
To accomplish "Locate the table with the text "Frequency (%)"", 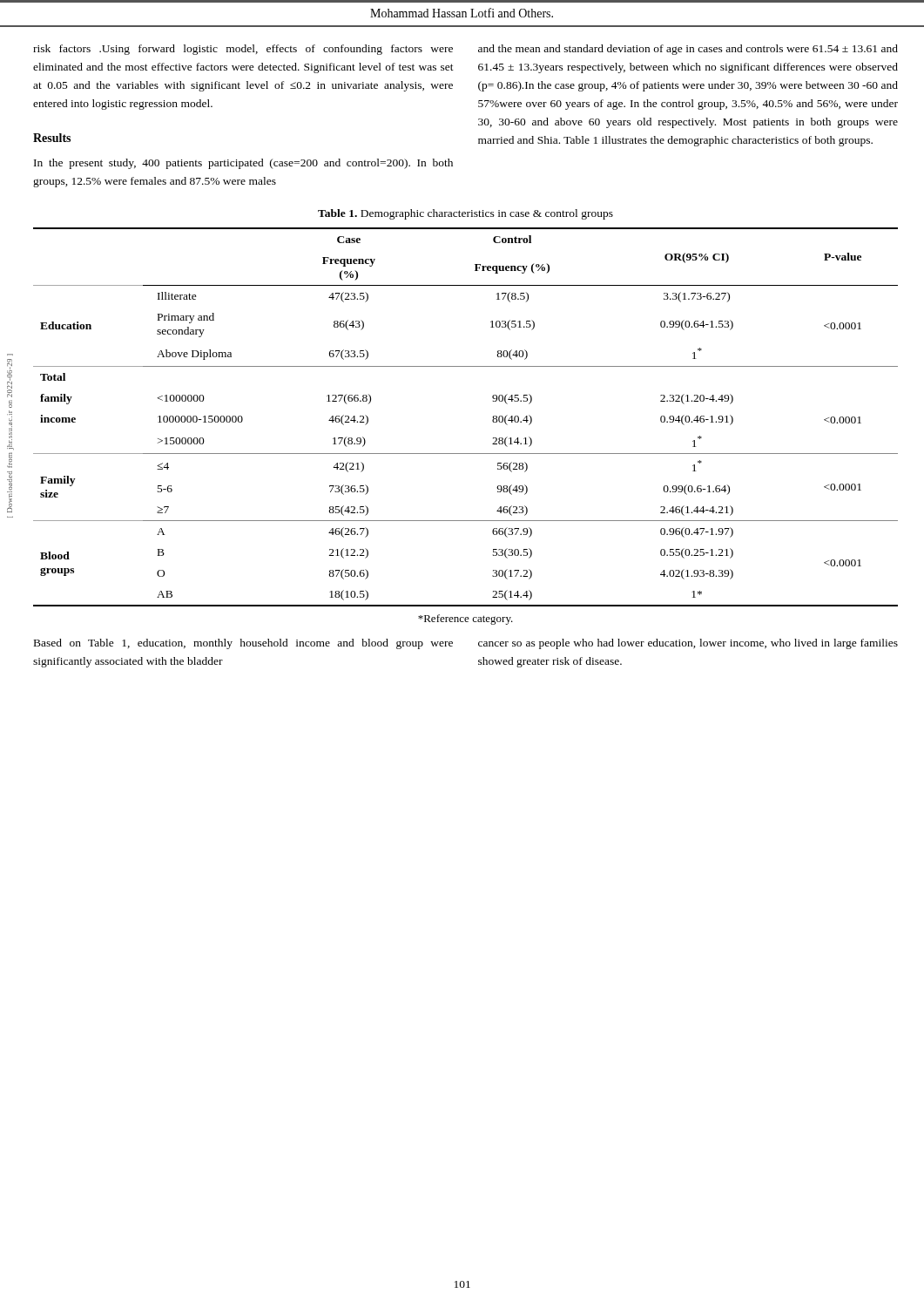I will point(465,417).
